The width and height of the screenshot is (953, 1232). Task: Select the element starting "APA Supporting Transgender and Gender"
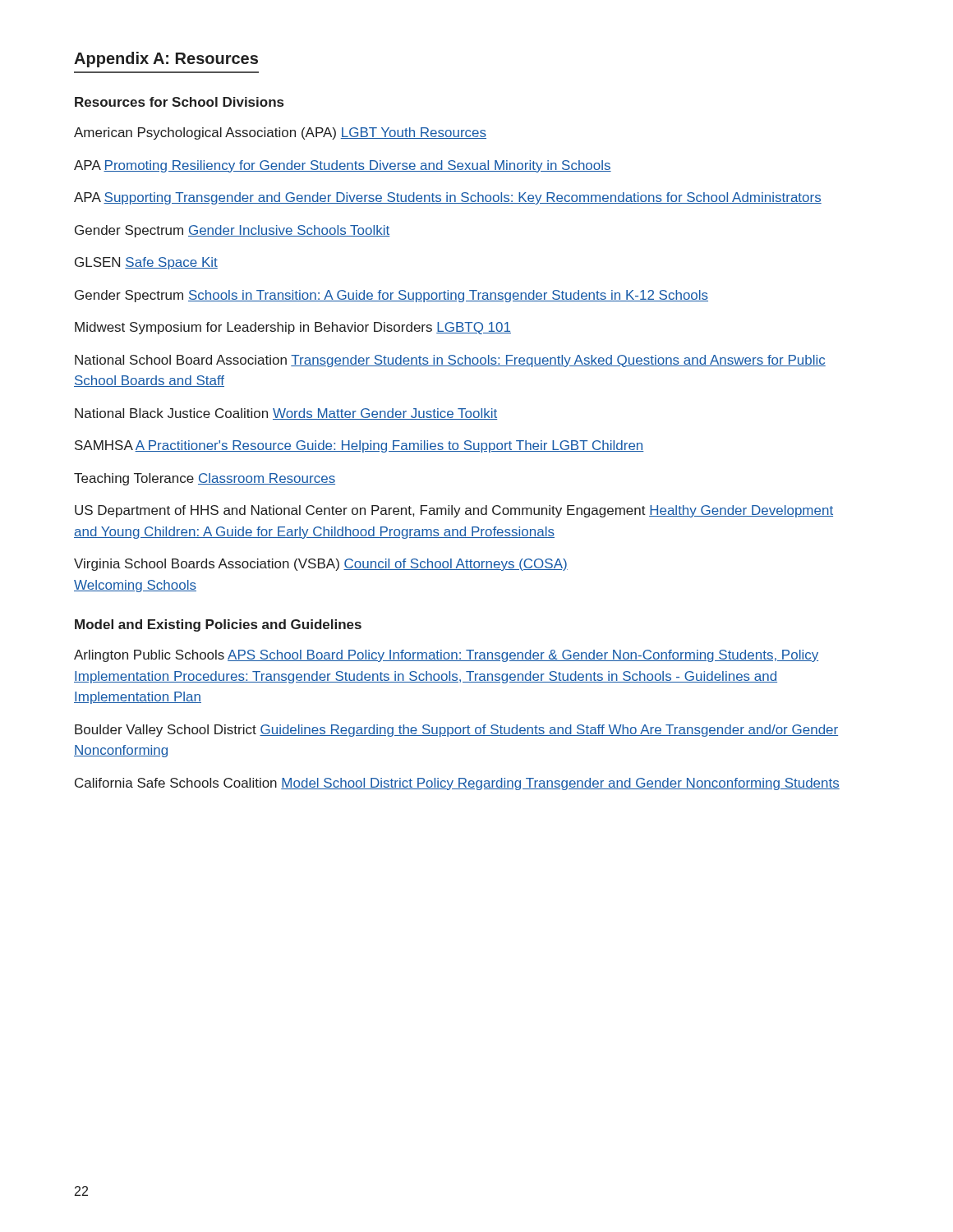tap(448, 198)
